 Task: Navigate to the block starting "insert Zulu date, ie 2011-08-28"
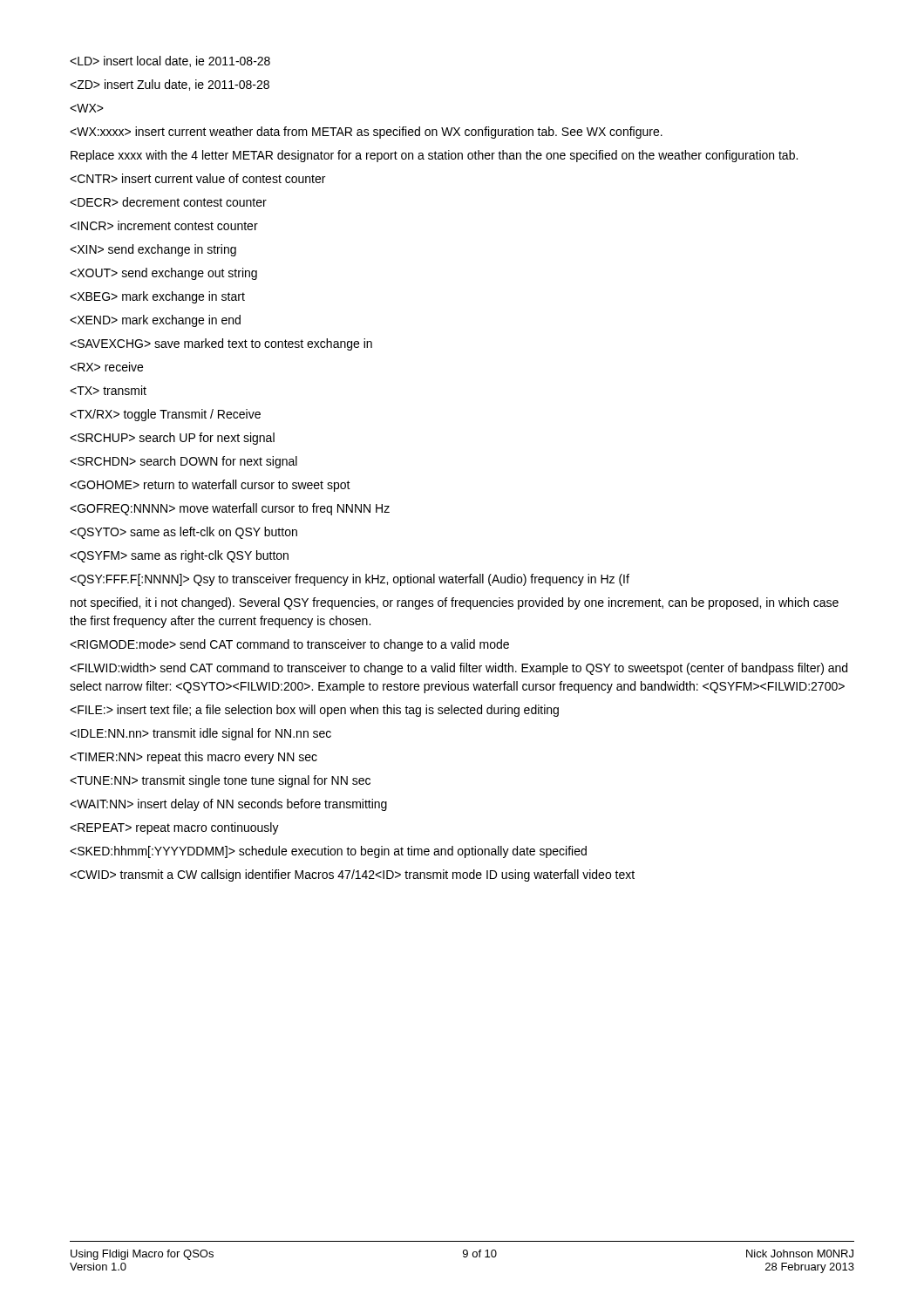pos(170,85)
